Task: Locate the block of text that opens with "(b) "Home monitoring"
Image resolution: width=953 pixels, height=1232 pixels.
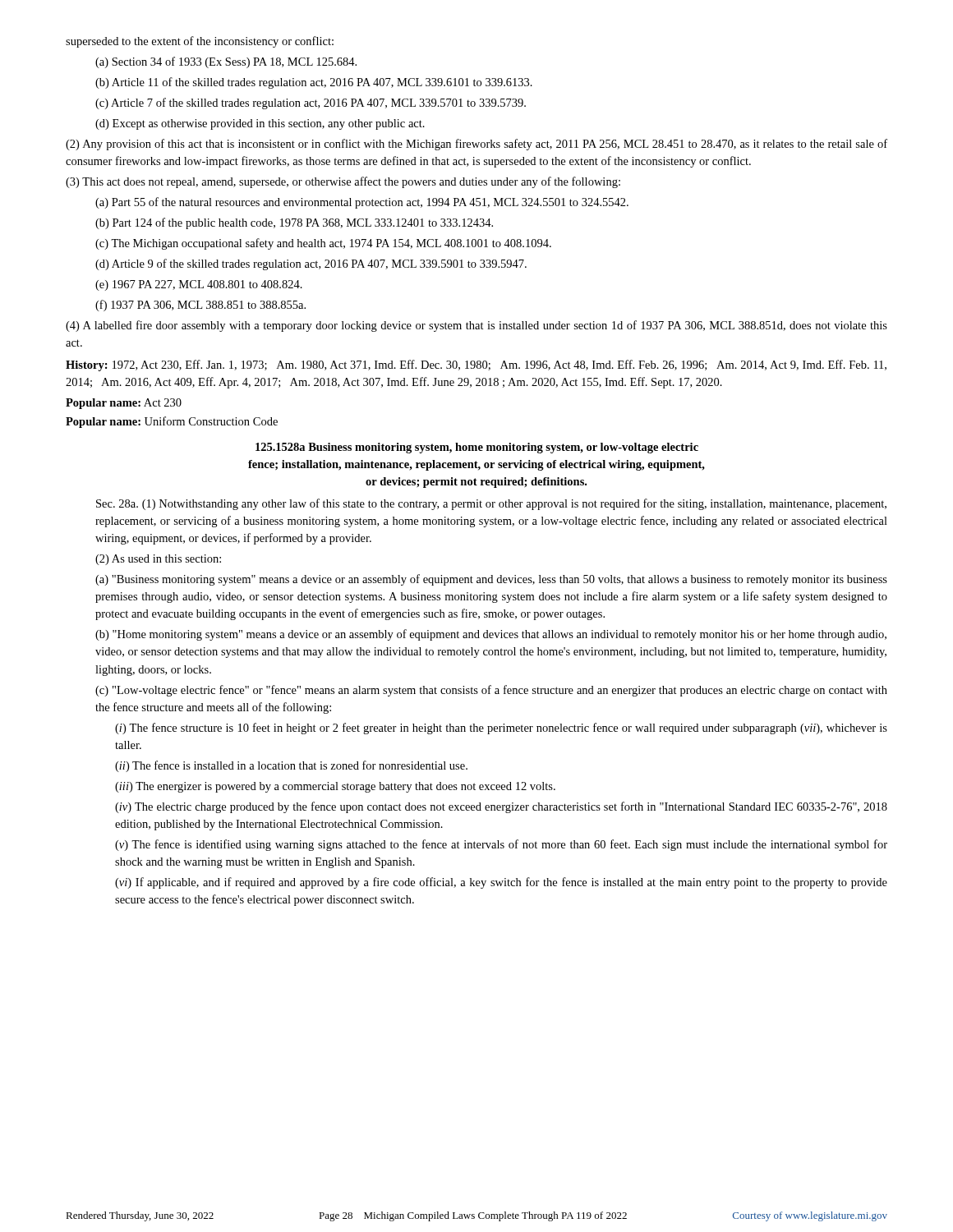Action: point(491,652)
